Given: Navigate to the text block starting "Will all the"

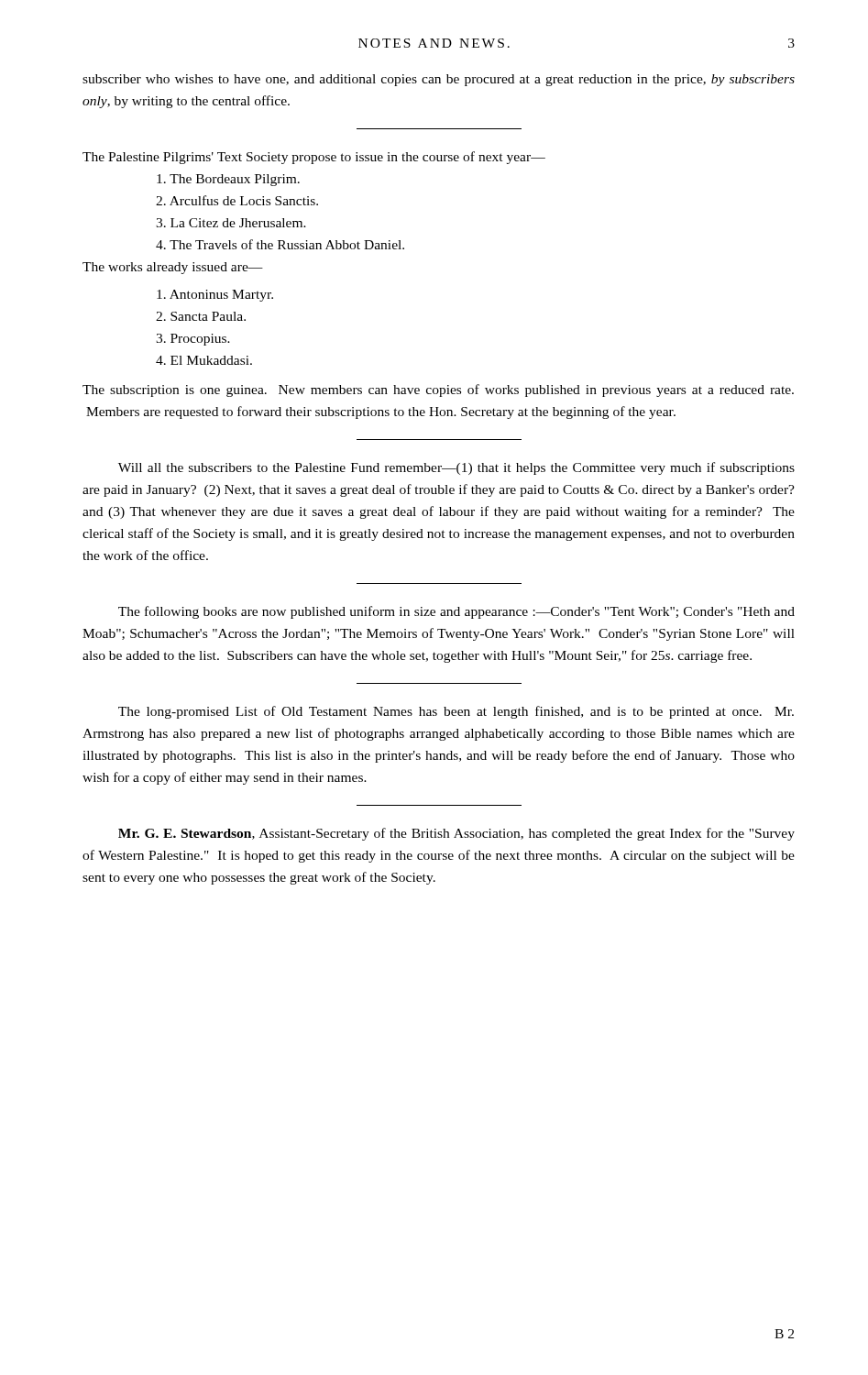Looking at the screenshot, I should tap(439, 511).
